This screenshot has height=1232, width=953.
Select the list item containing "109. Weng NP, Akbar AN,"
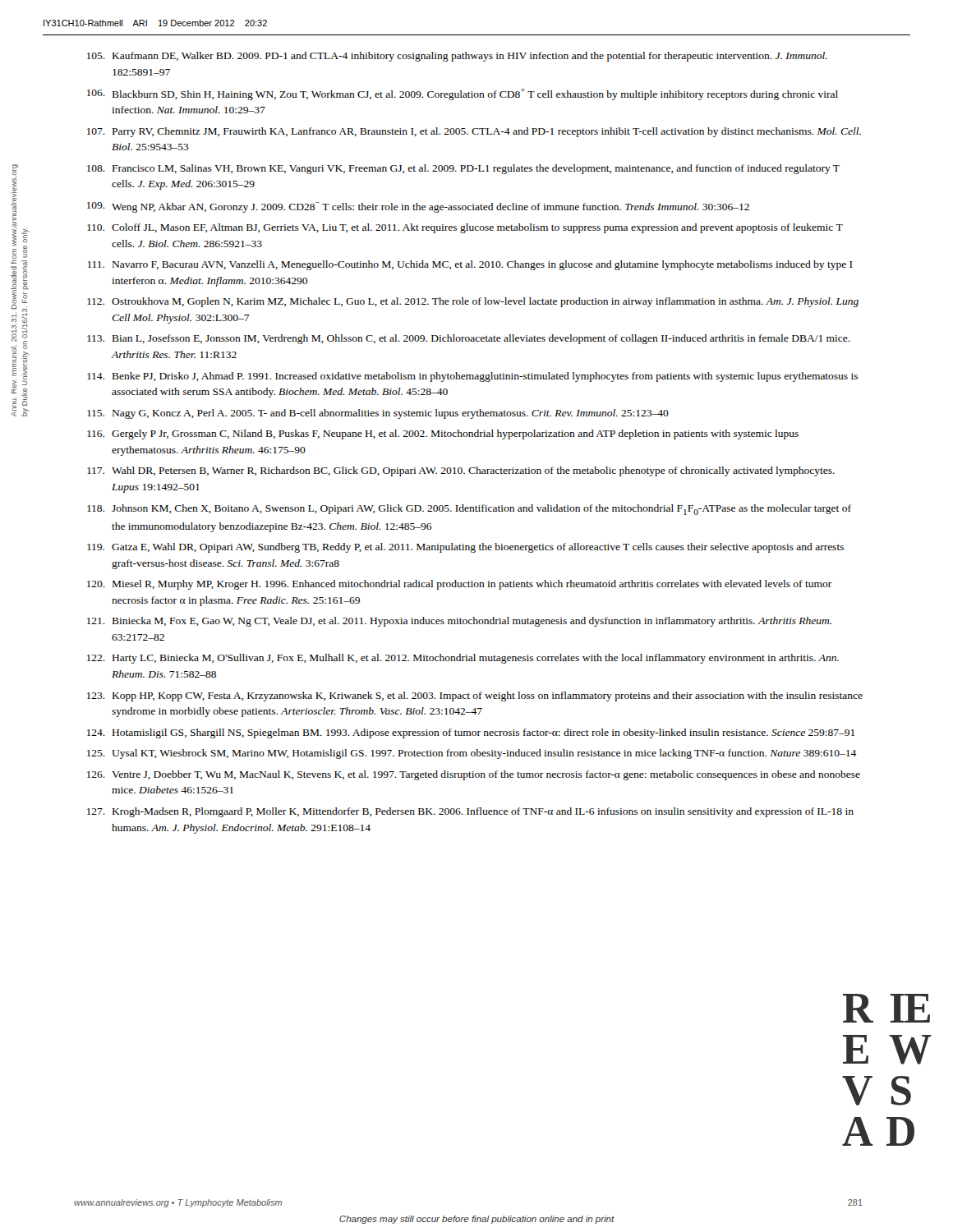tap(468, 206)
